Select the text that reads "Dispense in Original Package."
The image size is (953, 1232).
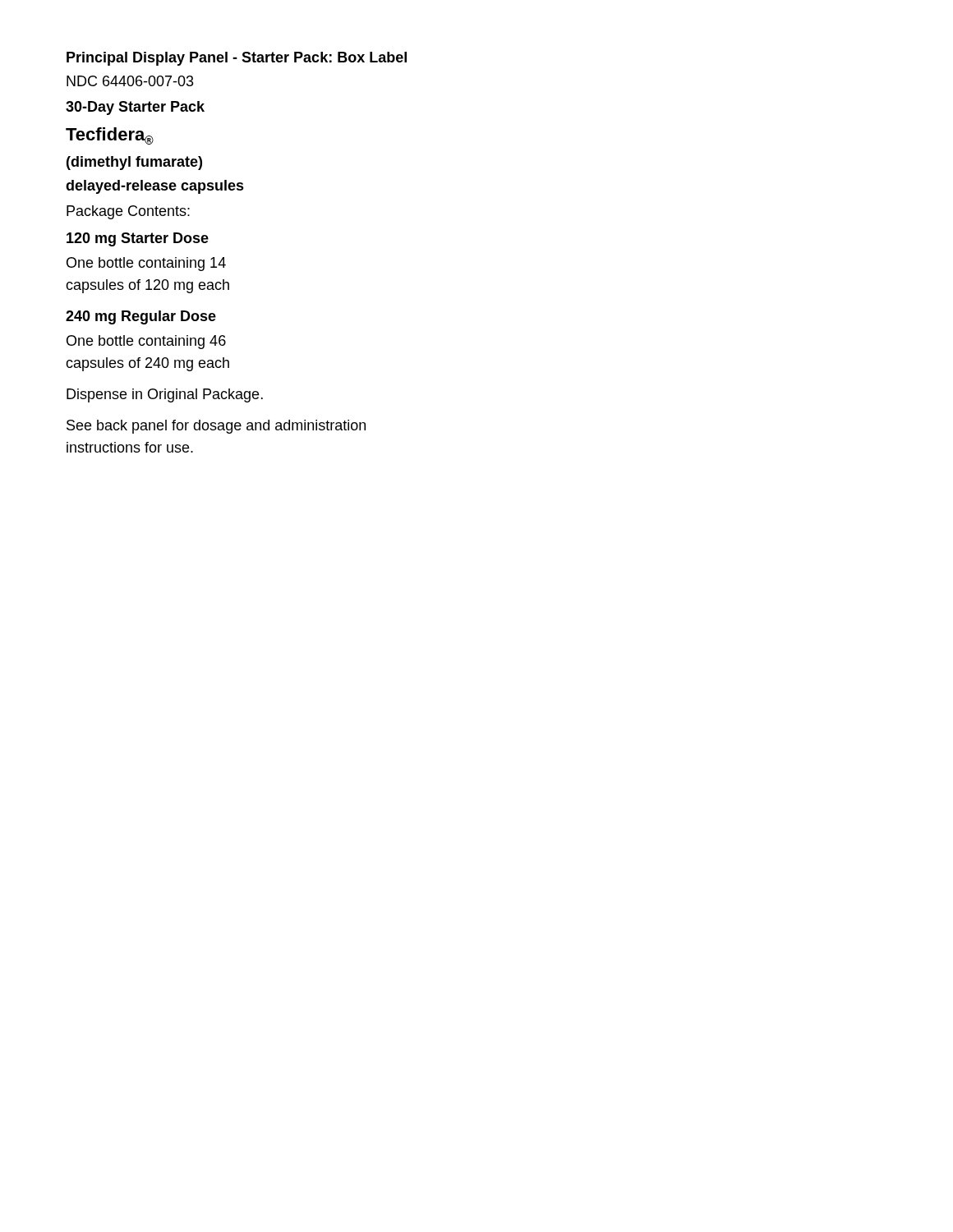165,395
